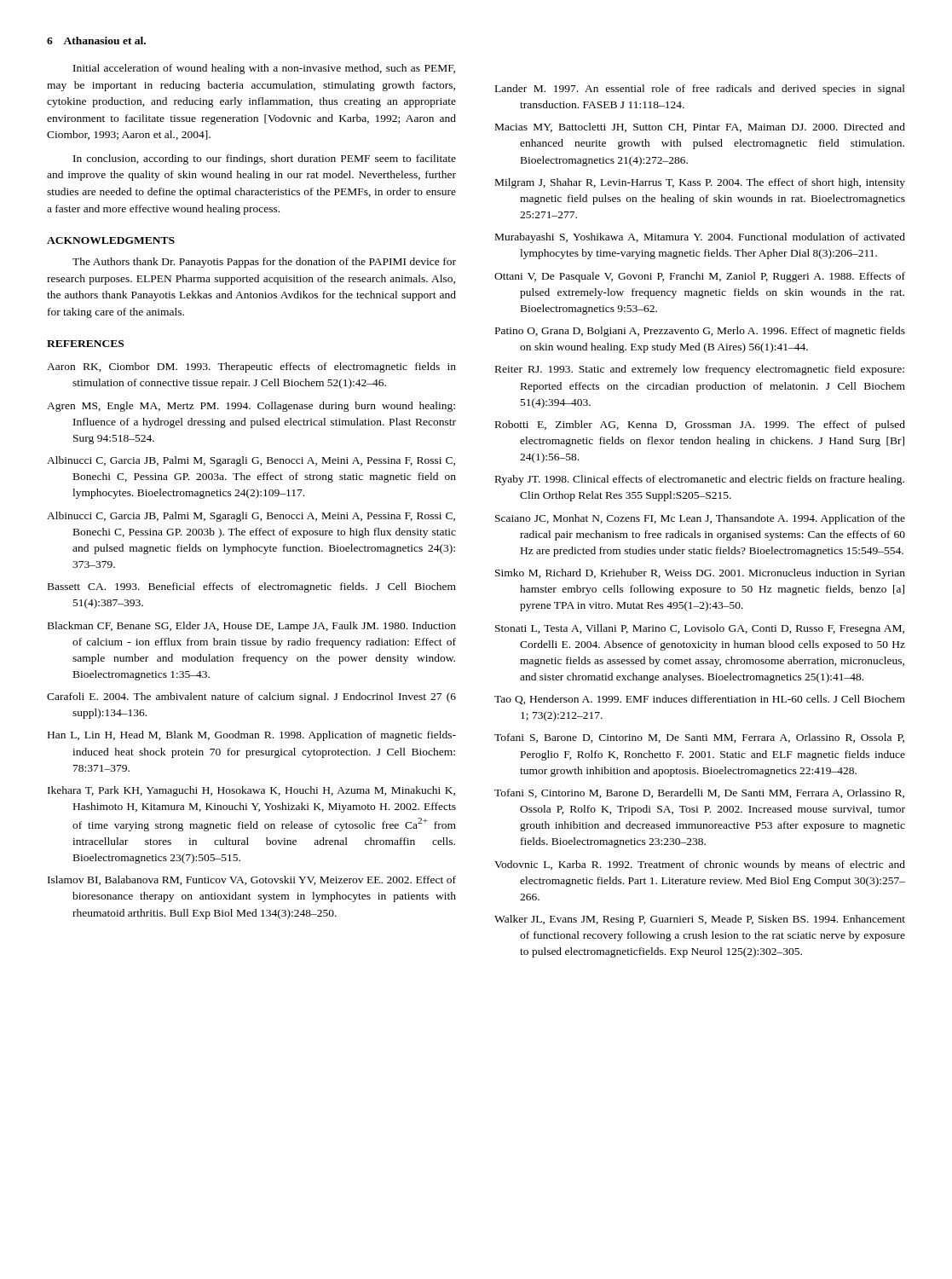Locate the list item with the text "Agren MS, Engle"
This screenshot has width=952, height=1279.
[251, 421]
